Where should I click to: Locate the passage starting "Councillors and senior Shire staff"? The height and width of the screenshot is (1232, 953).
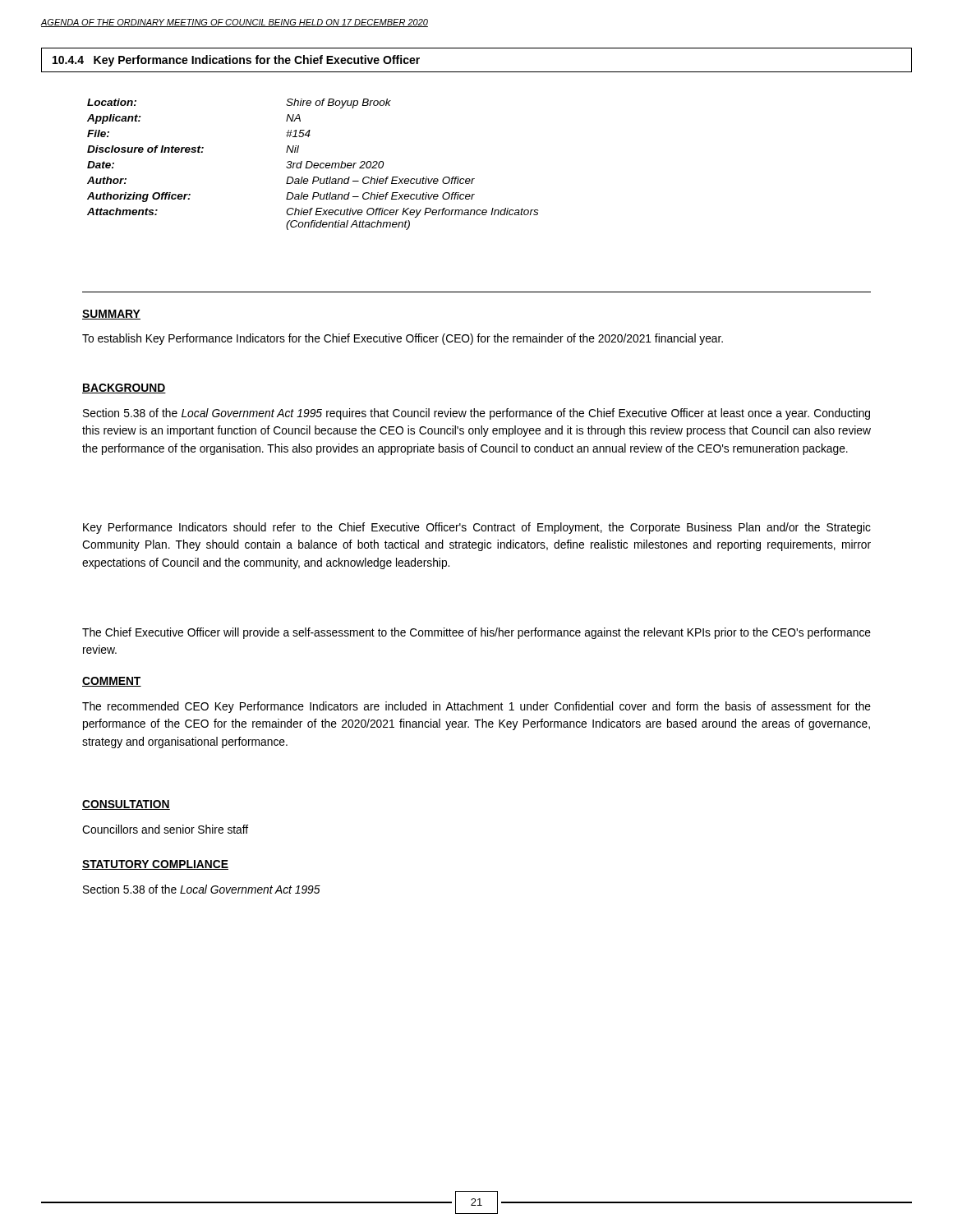click(x=165, y=830)
